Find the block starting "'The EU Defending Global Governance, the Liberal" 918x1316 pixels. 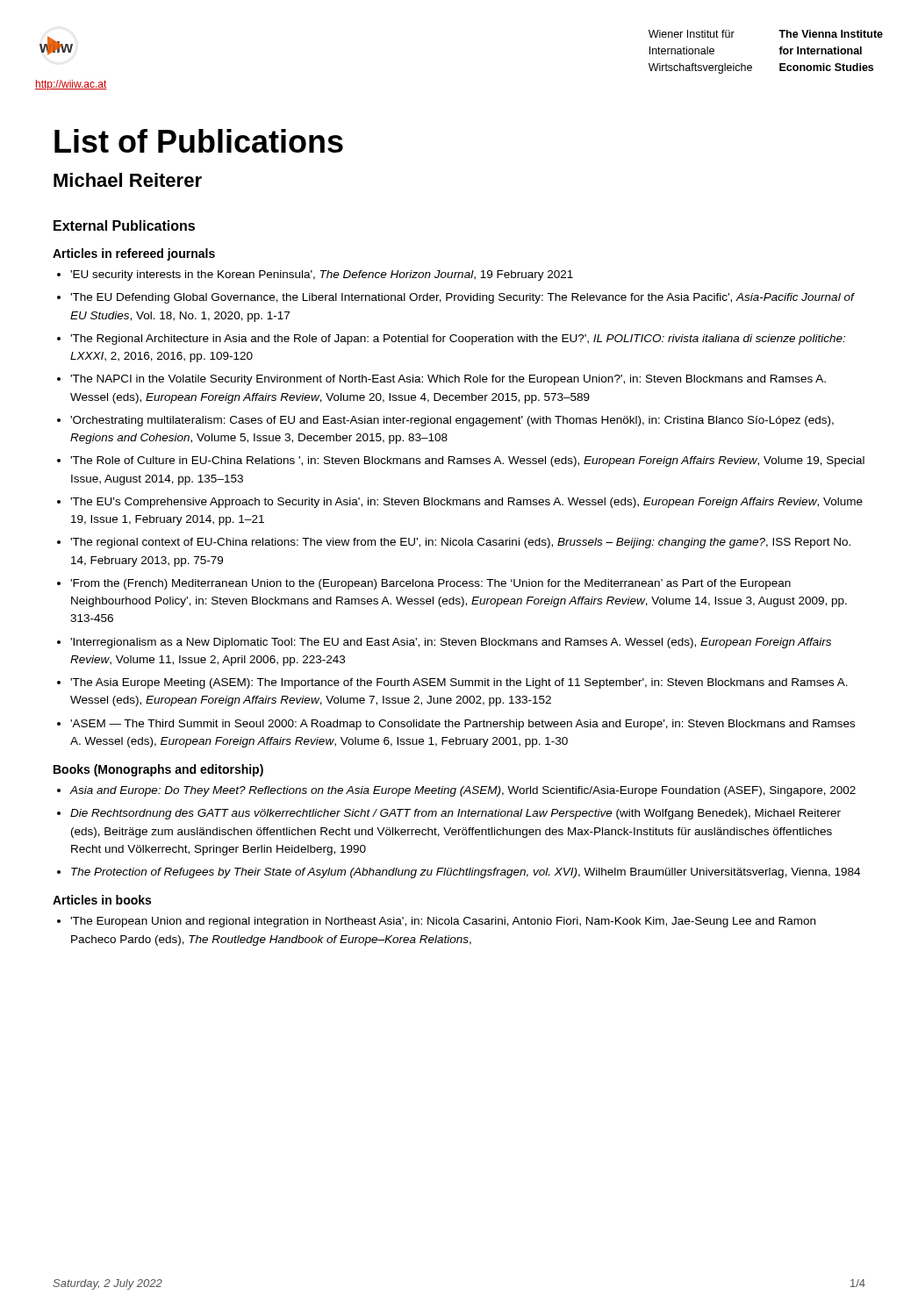462,306
